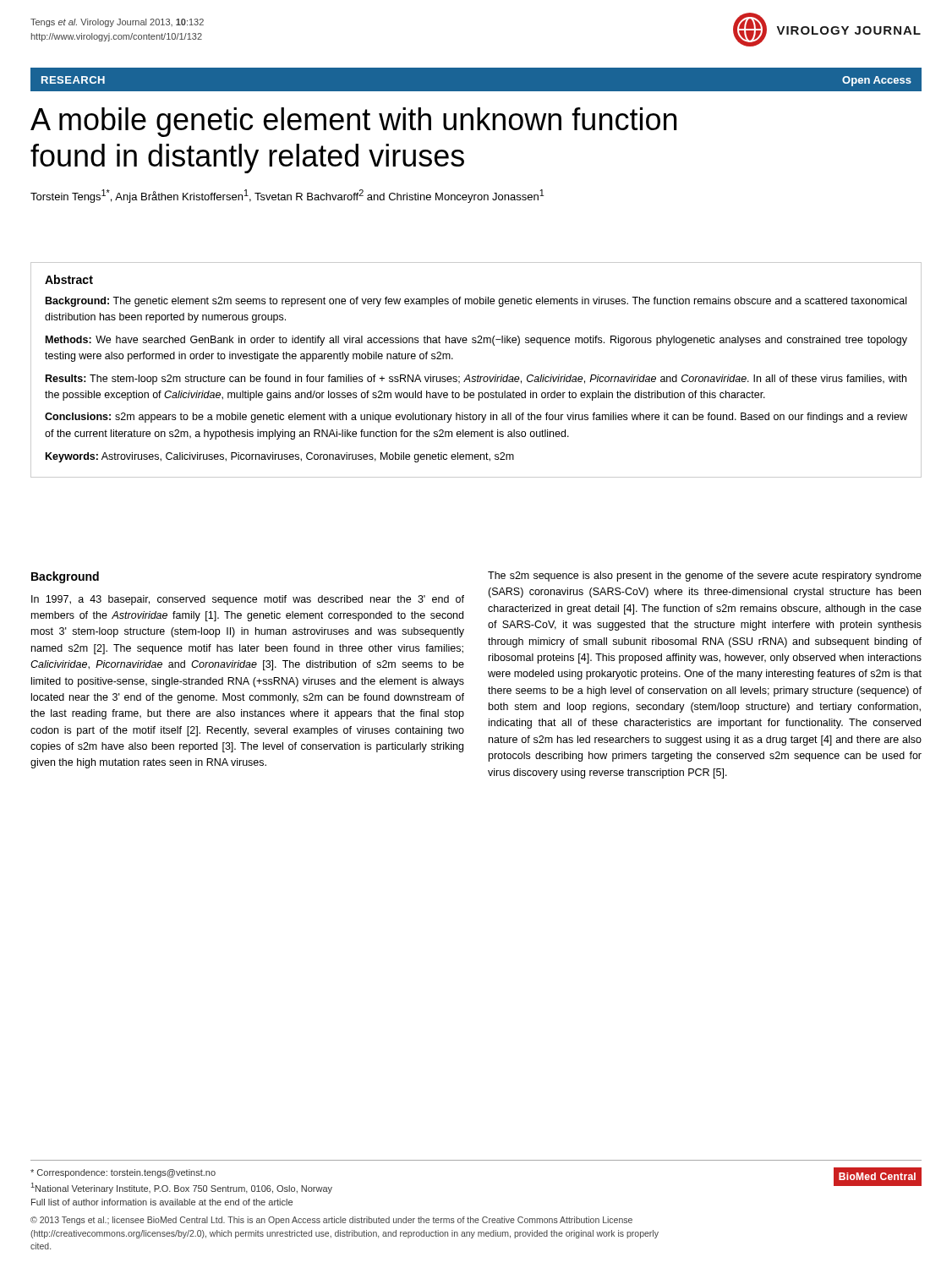
Task: Click on the title with the text "A mobile genetic element"
Action: click(x=476, y=138)
